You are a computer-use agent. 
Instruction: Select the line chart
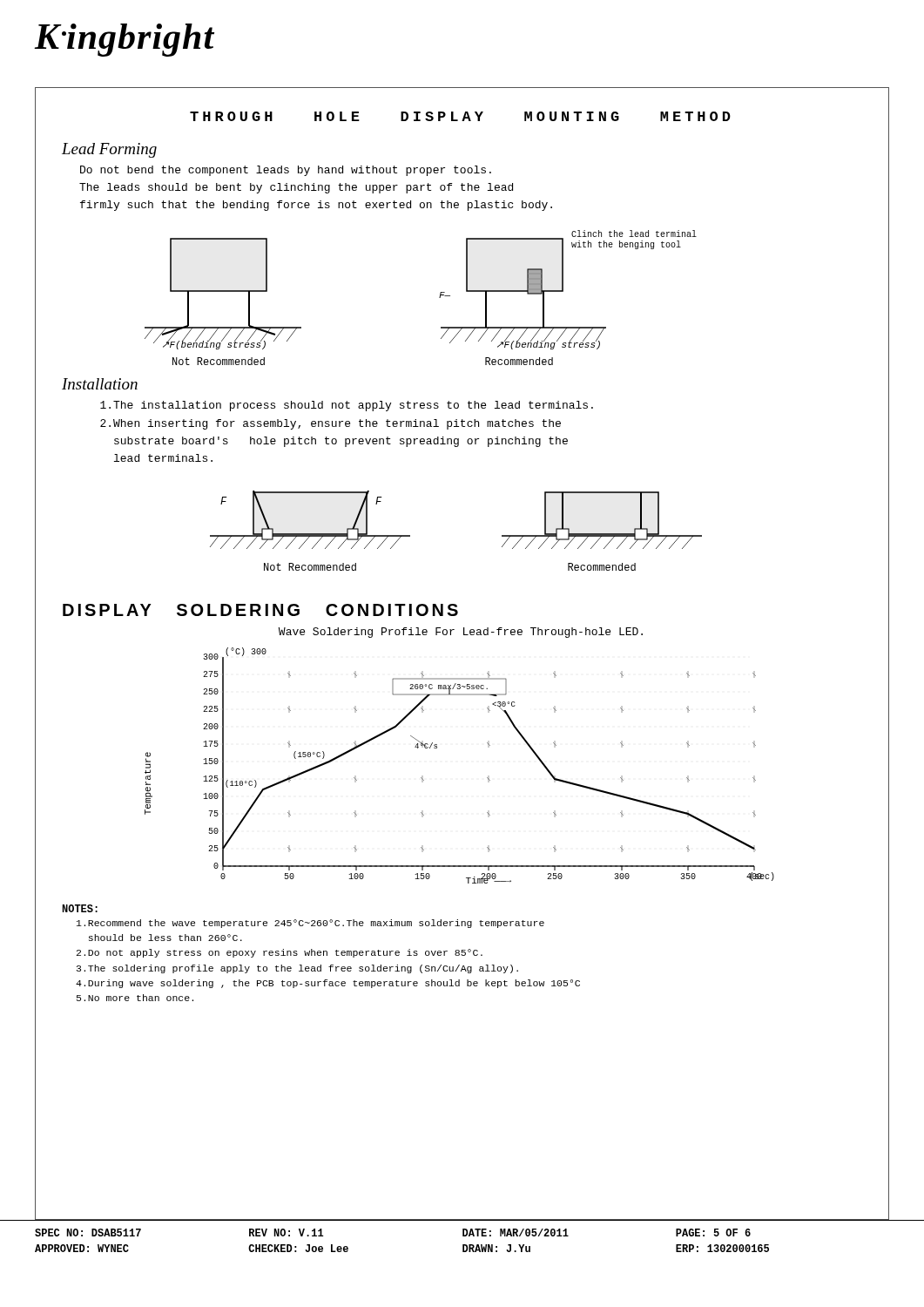462,770
